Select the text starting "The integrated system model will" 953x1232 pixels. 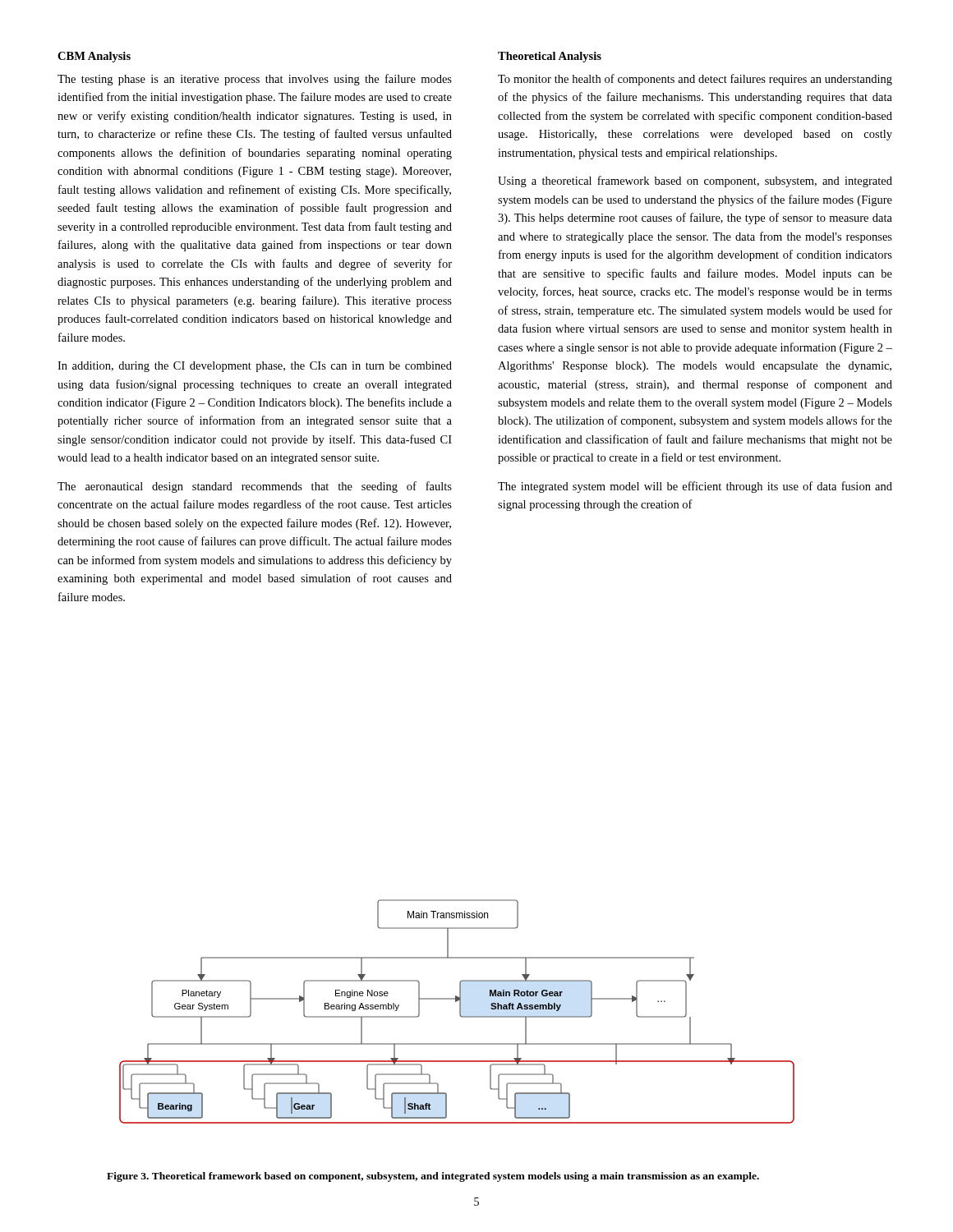click(x=695, y=495)
